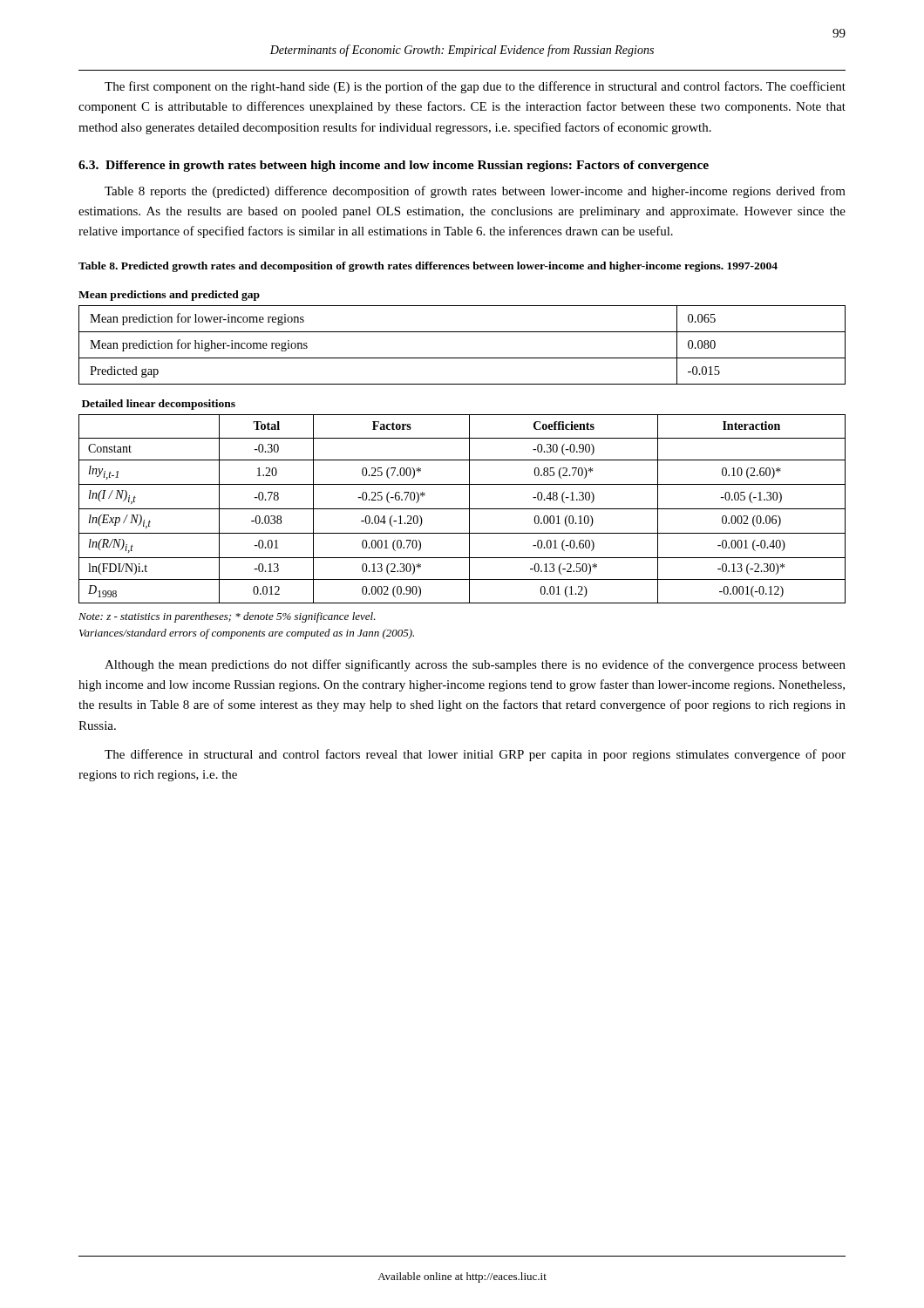Screen dimensions: 1308x924
Task: Select the text block starting "Table 8. Predicted growth rates and decomposition of"
Action: (x=428, y=265)
